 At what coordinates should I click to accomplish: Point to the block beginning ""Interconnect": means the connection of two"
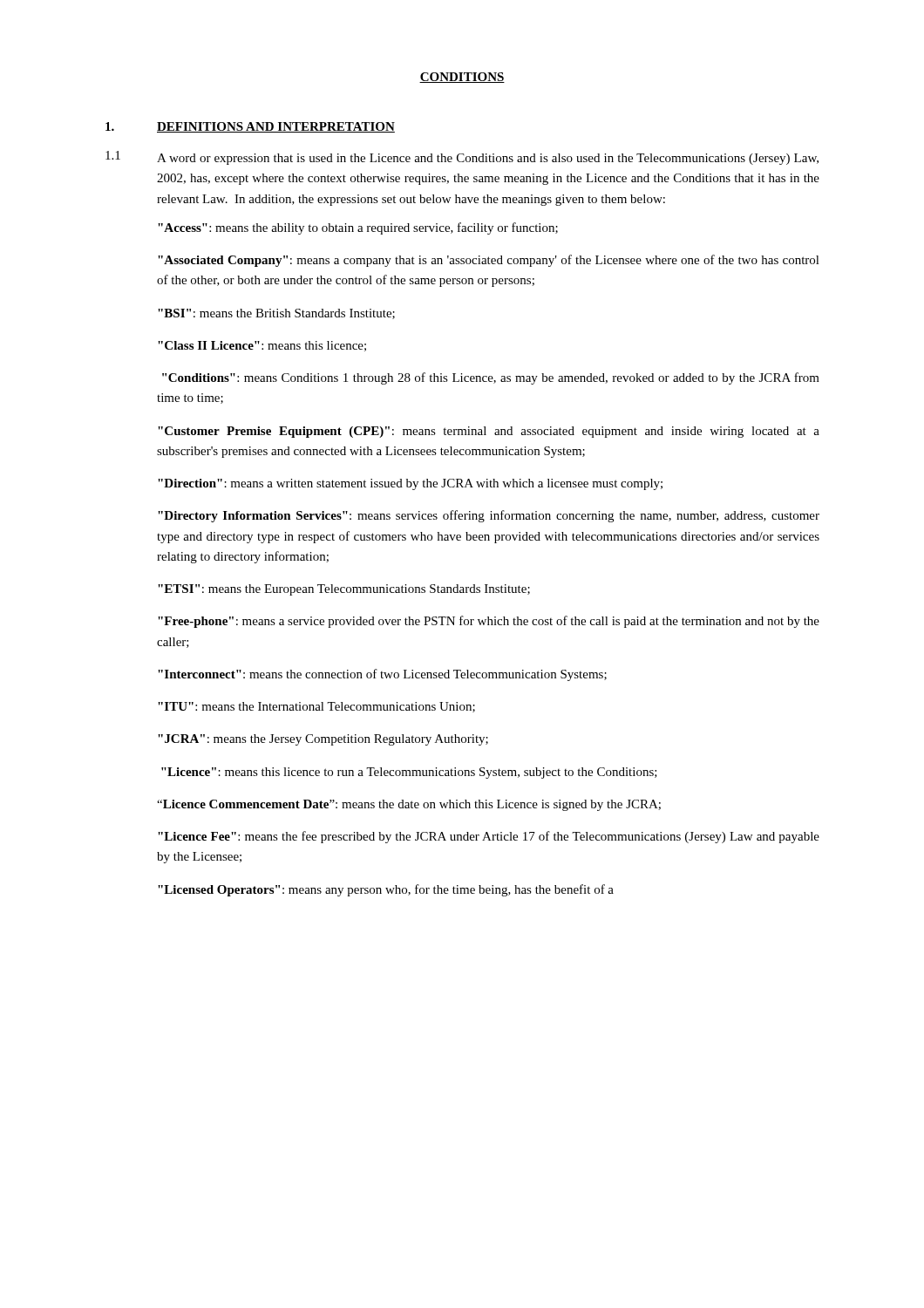pos(382,674)
